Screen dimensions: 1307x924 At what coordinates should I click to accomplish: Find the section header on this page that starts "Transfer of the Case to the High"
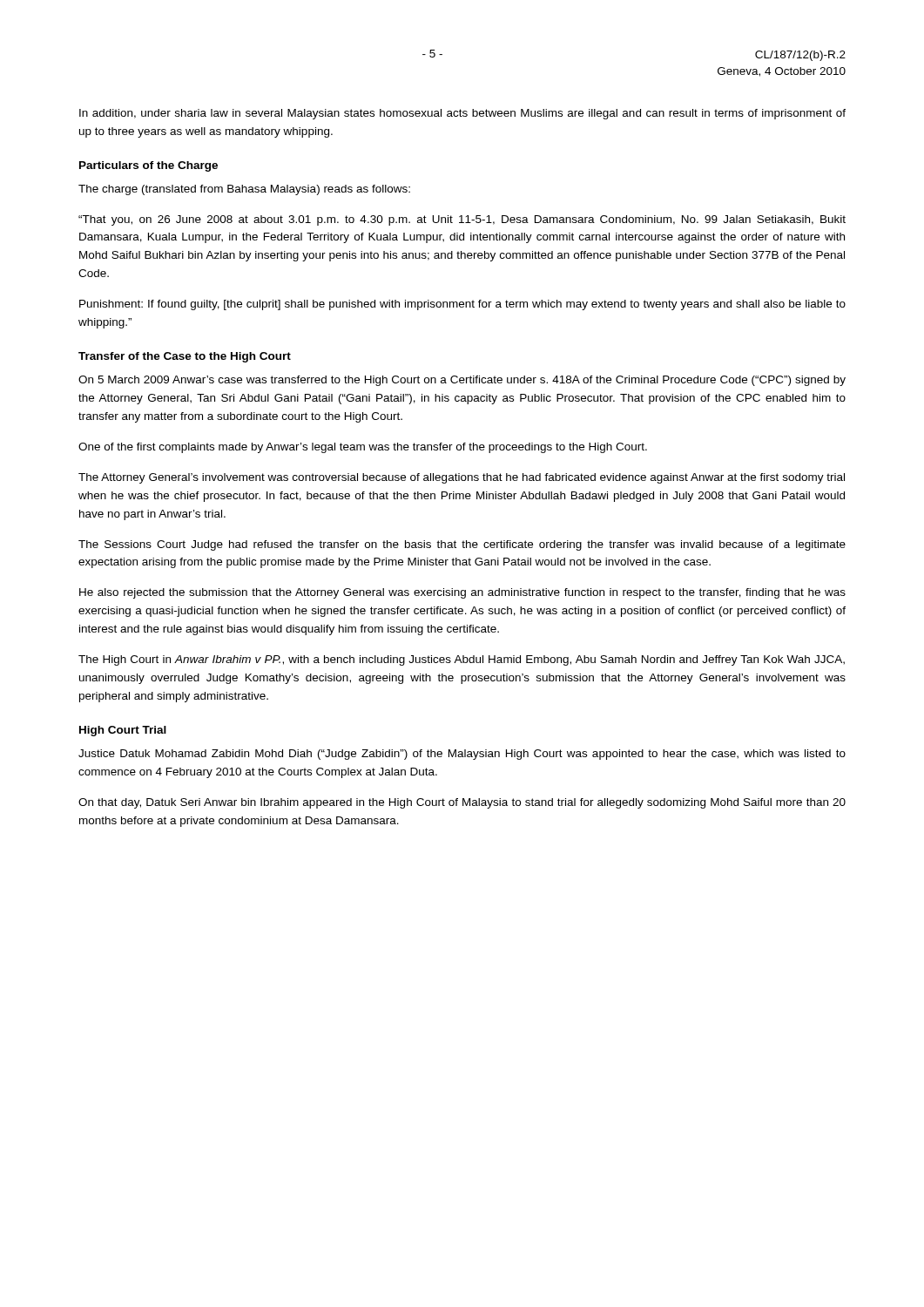[x=185, y=356]
